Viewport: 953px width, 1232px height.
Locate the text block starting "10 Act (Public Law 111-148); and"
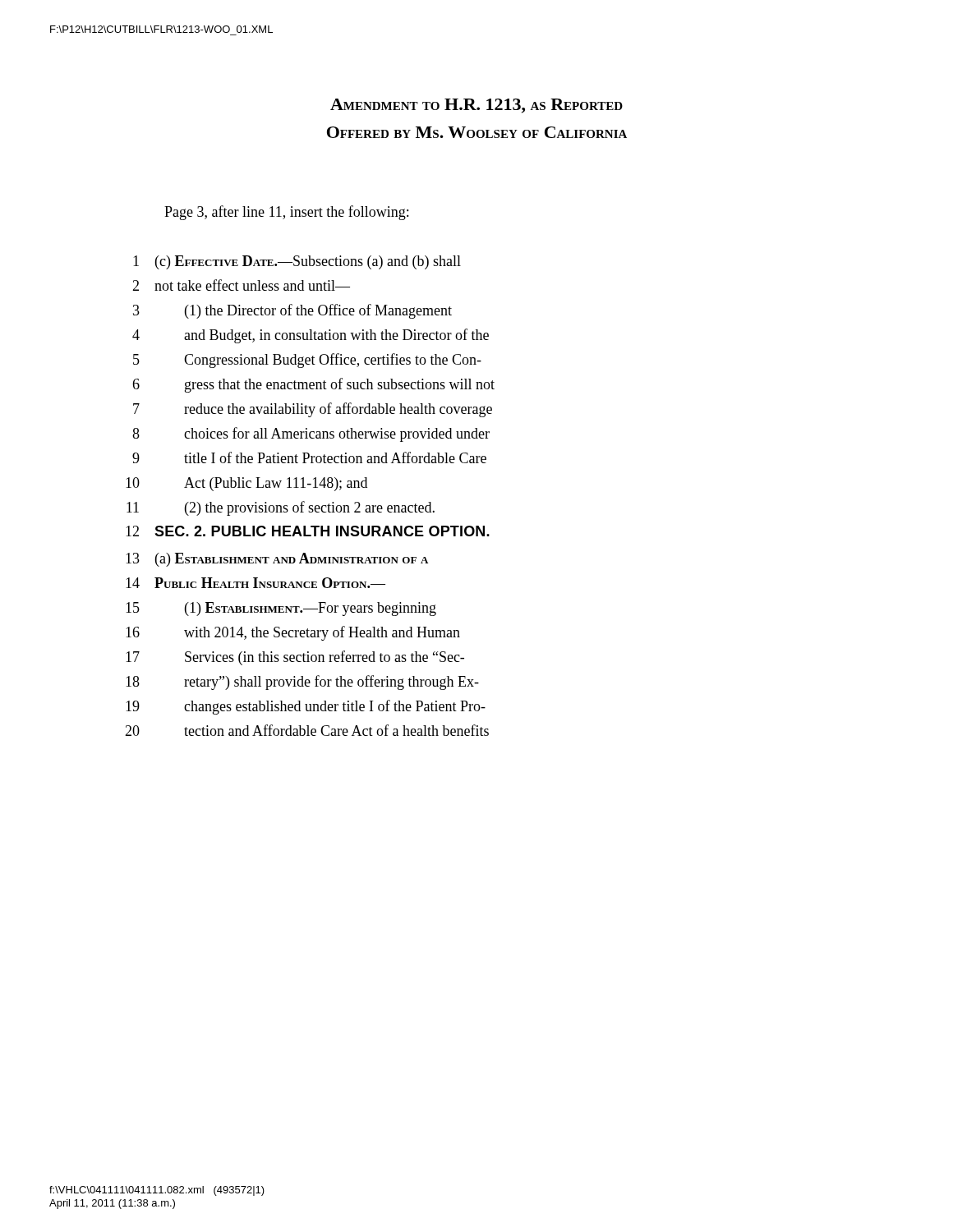click(x=246, y=484)
